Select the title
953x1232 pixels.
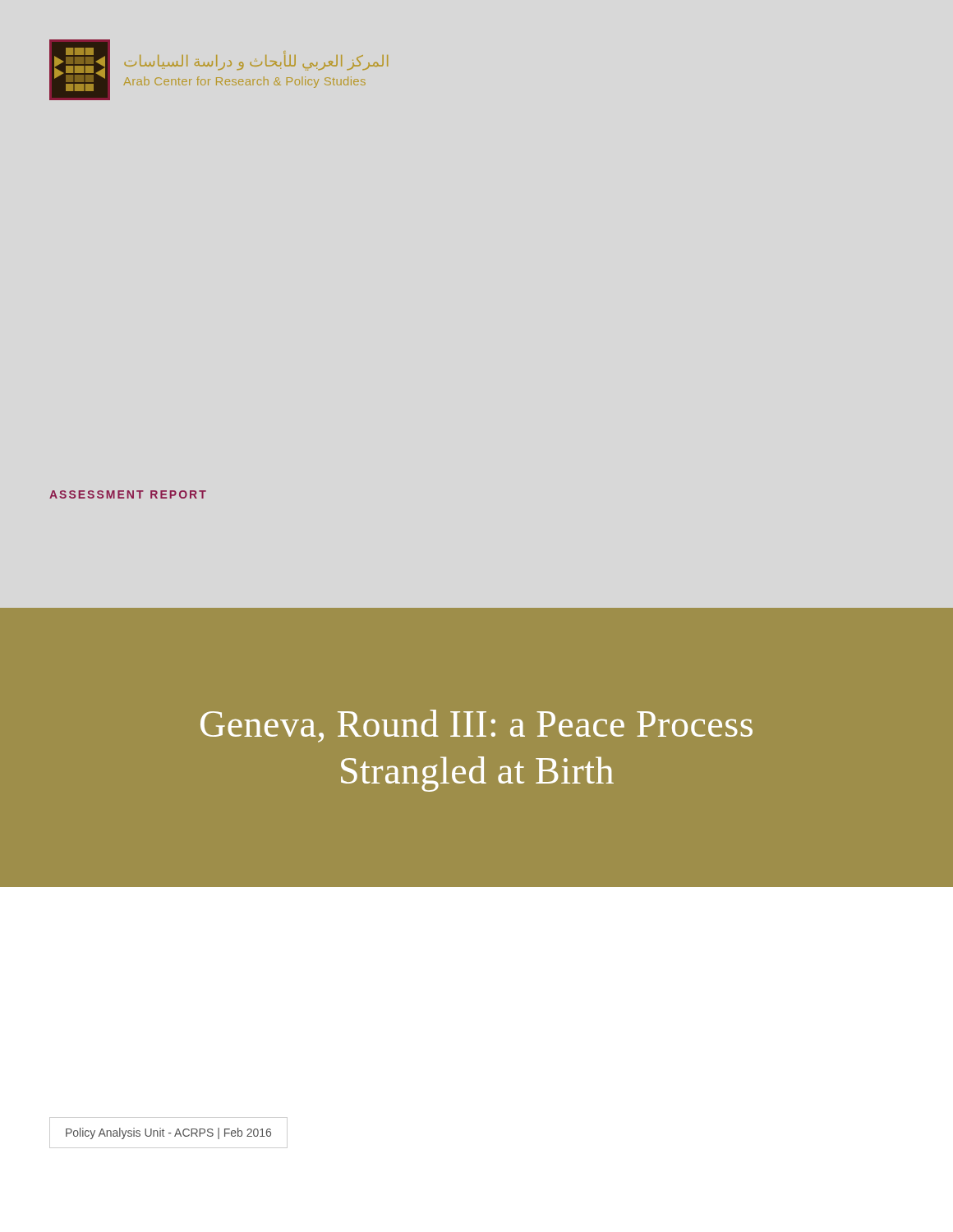[476, 747]
